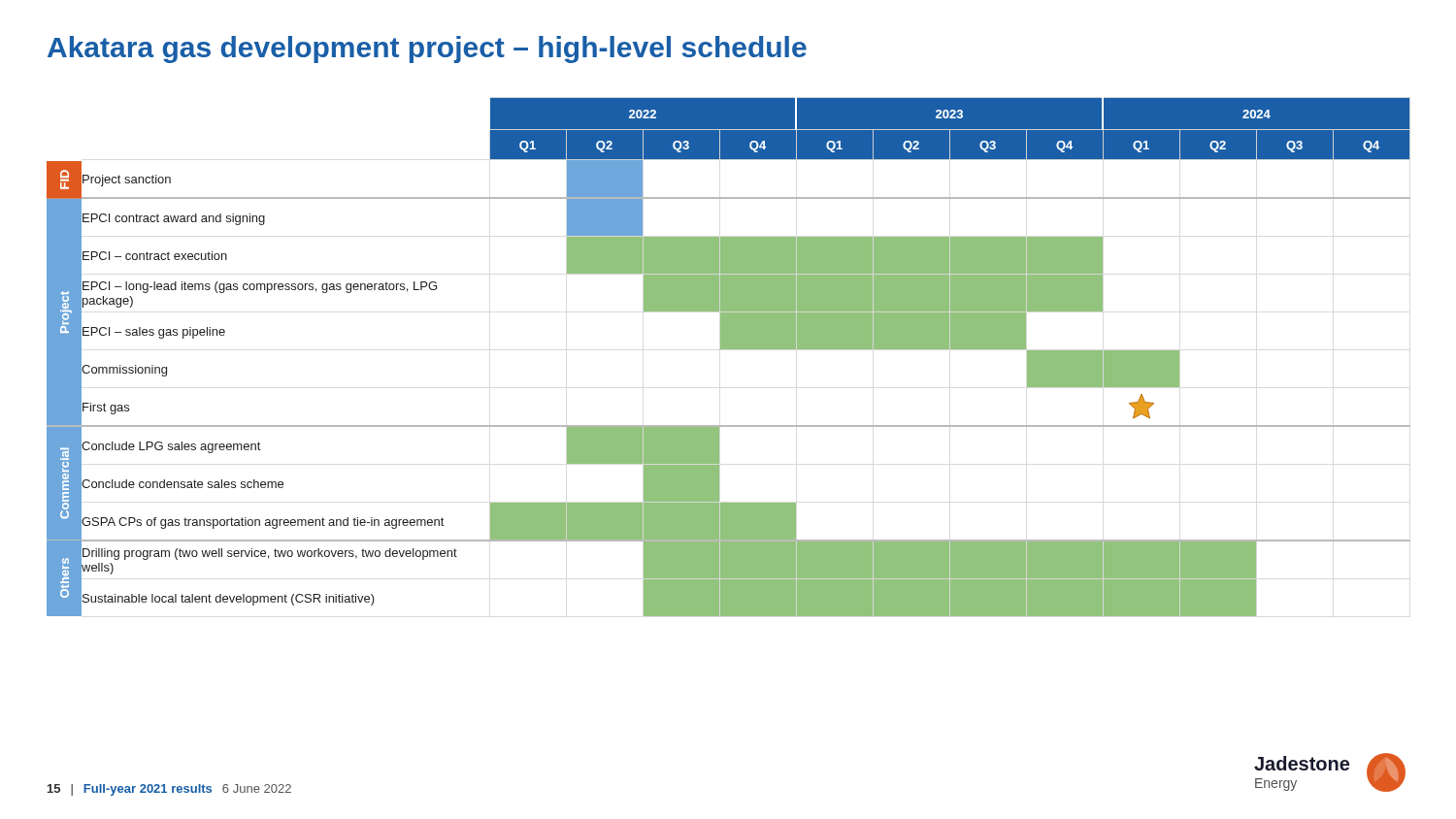Locate the table with the text "Project sanction"
This screenshot has height=819, width=1456.
click(x=728, y=357)
